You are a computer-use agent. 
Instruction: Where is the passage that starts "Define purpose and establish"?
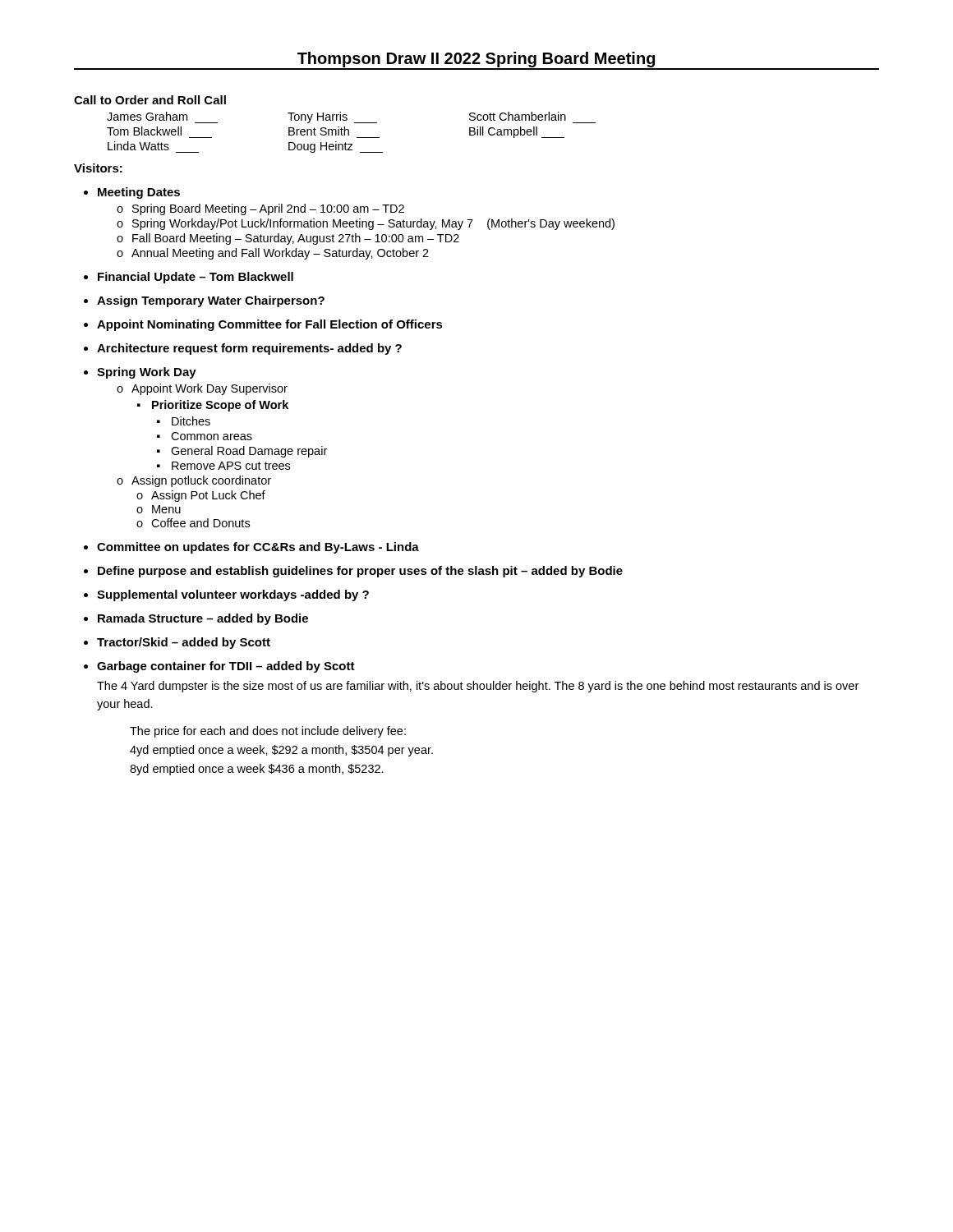pyautogui.click(x=360, y=570)
